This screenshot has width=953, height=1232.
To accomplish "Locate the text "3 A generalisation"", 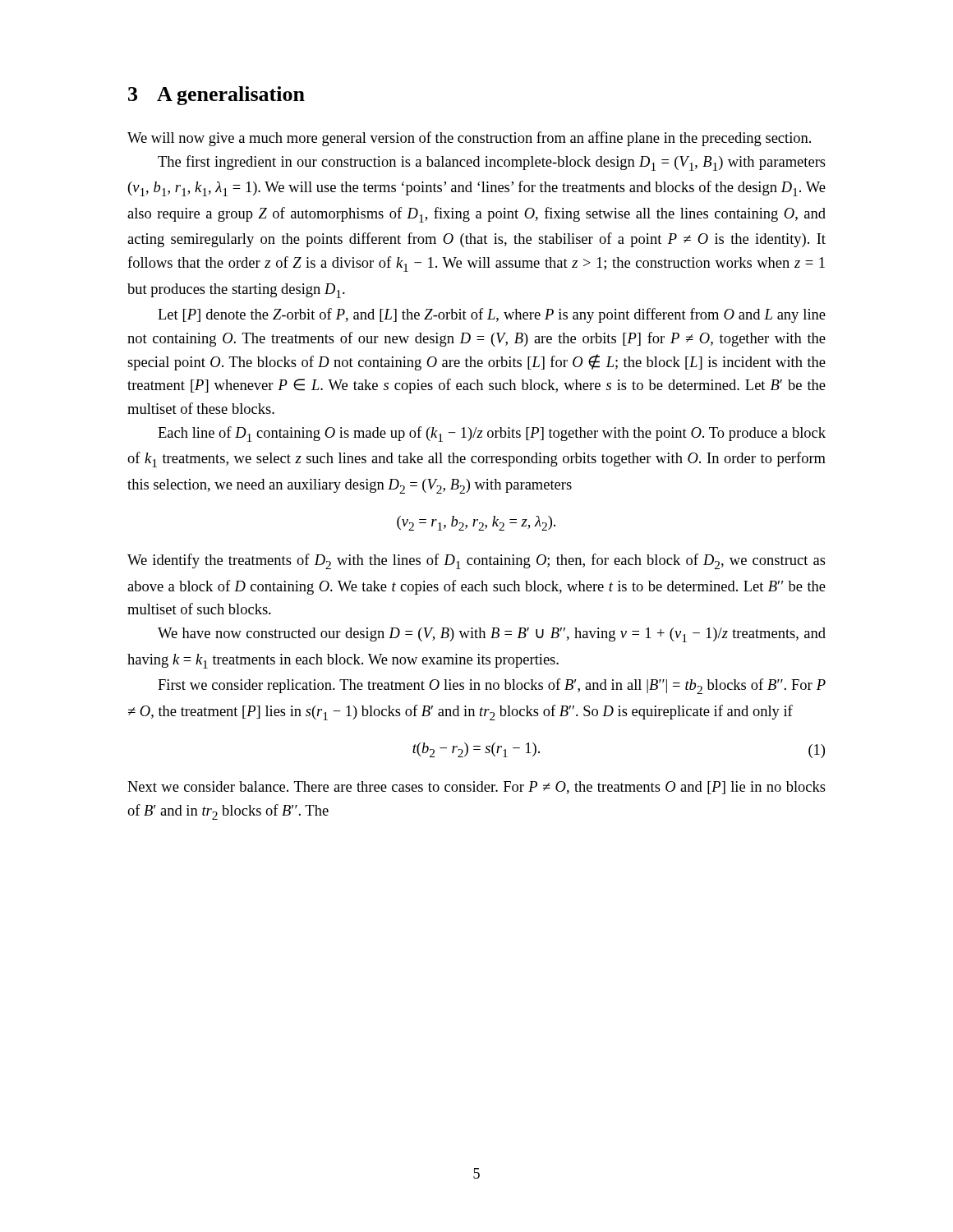I will [x=216, y=96].
